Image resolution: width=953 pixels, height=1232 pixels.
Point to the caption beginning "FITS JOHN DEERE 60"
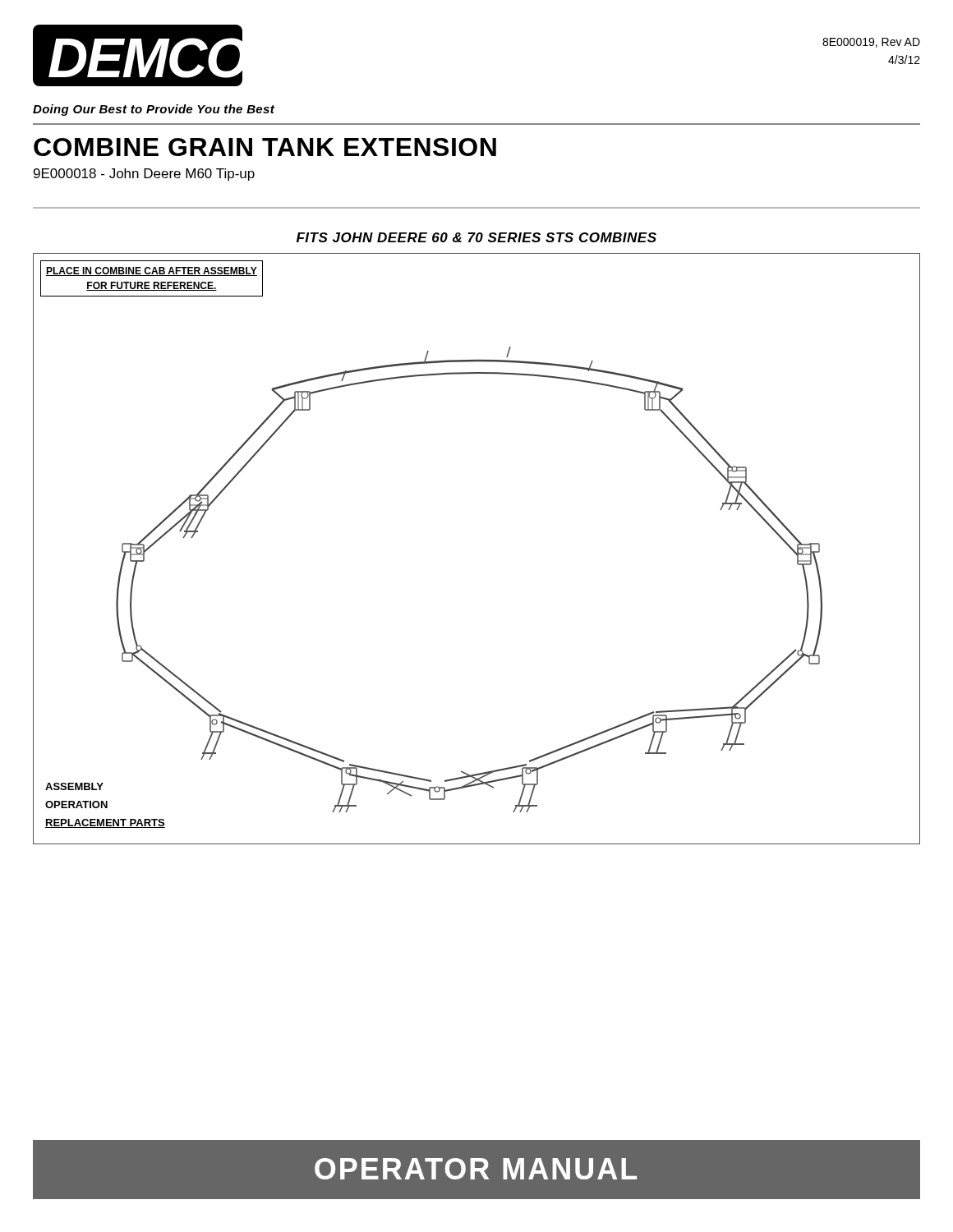coord(476,238)
